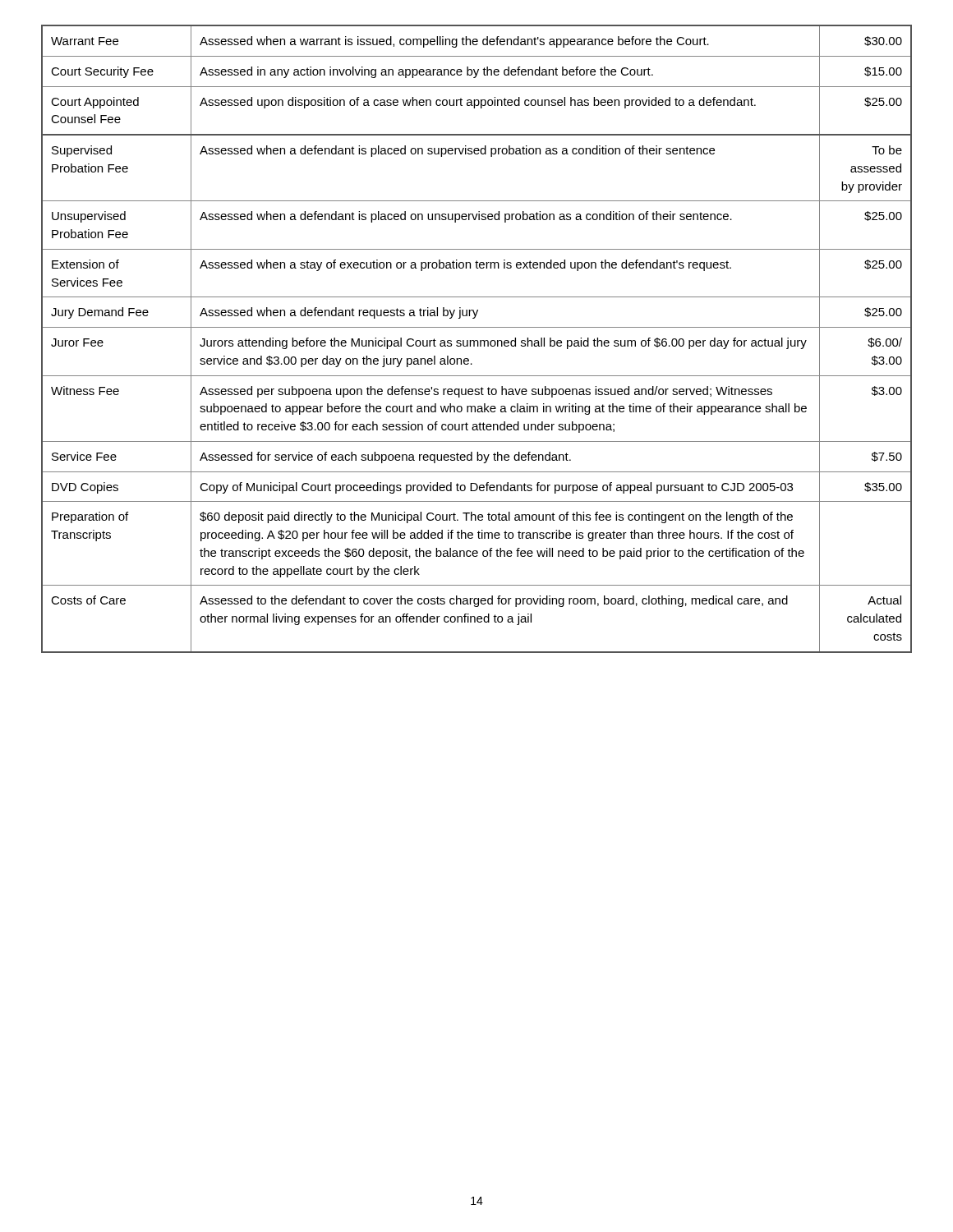Locate the table with the text "Assessed when a defendant"
Screen dimensions: 1232x953
pyautogui.click(x=476, y=339)
